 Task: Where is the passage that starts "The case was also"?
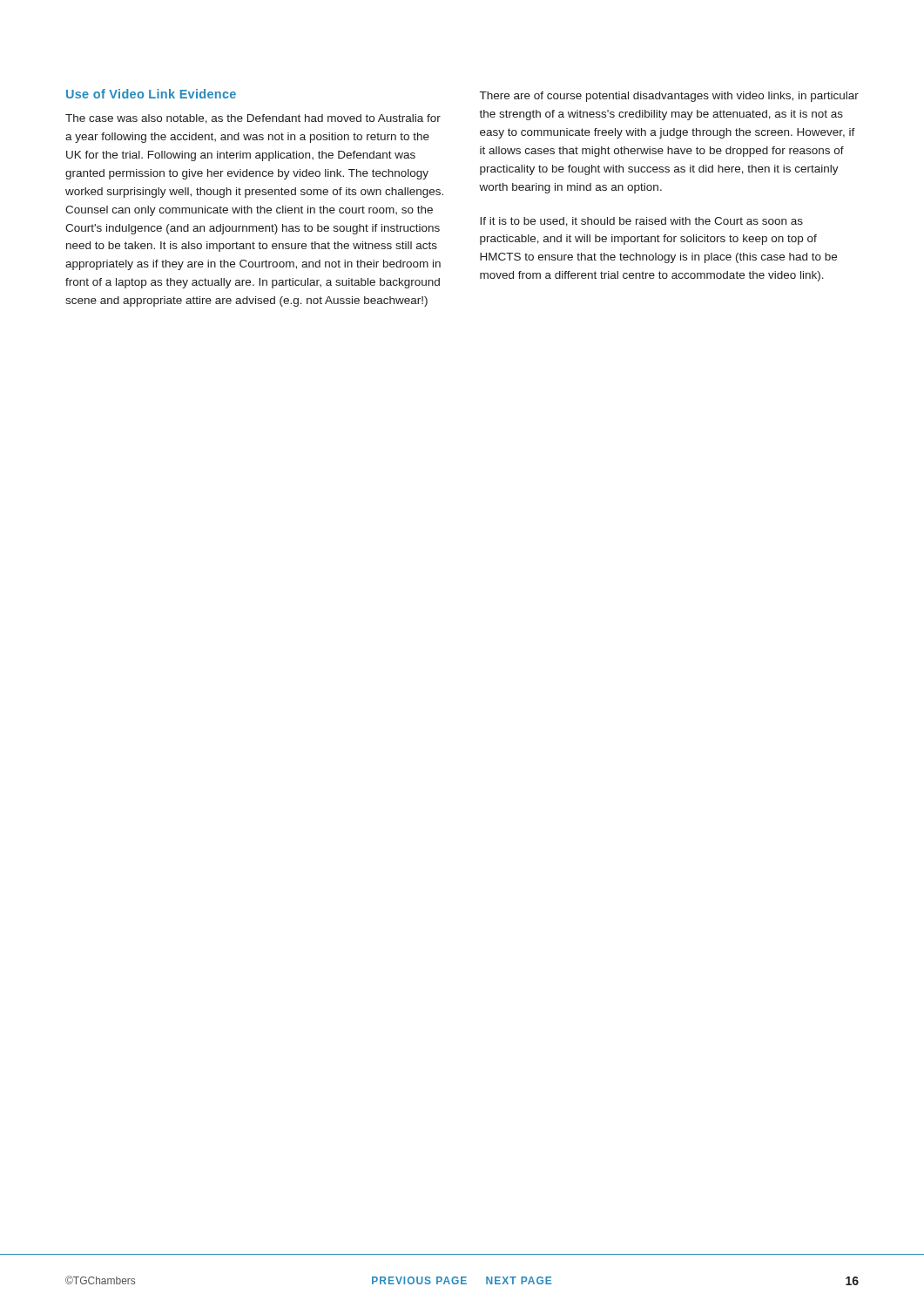(255, 209)
